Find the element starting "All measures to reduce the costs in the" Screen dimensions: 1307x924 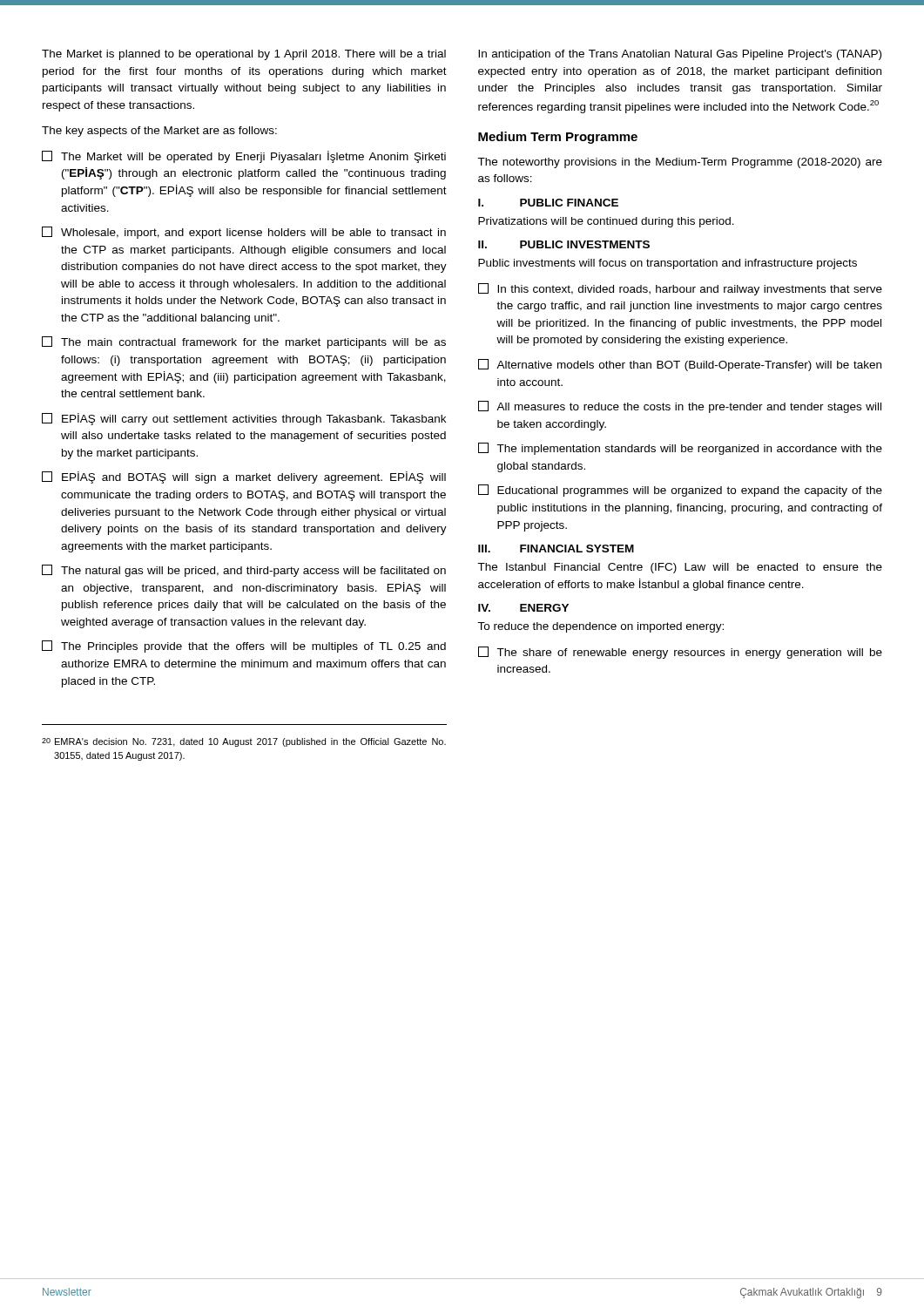680,415
